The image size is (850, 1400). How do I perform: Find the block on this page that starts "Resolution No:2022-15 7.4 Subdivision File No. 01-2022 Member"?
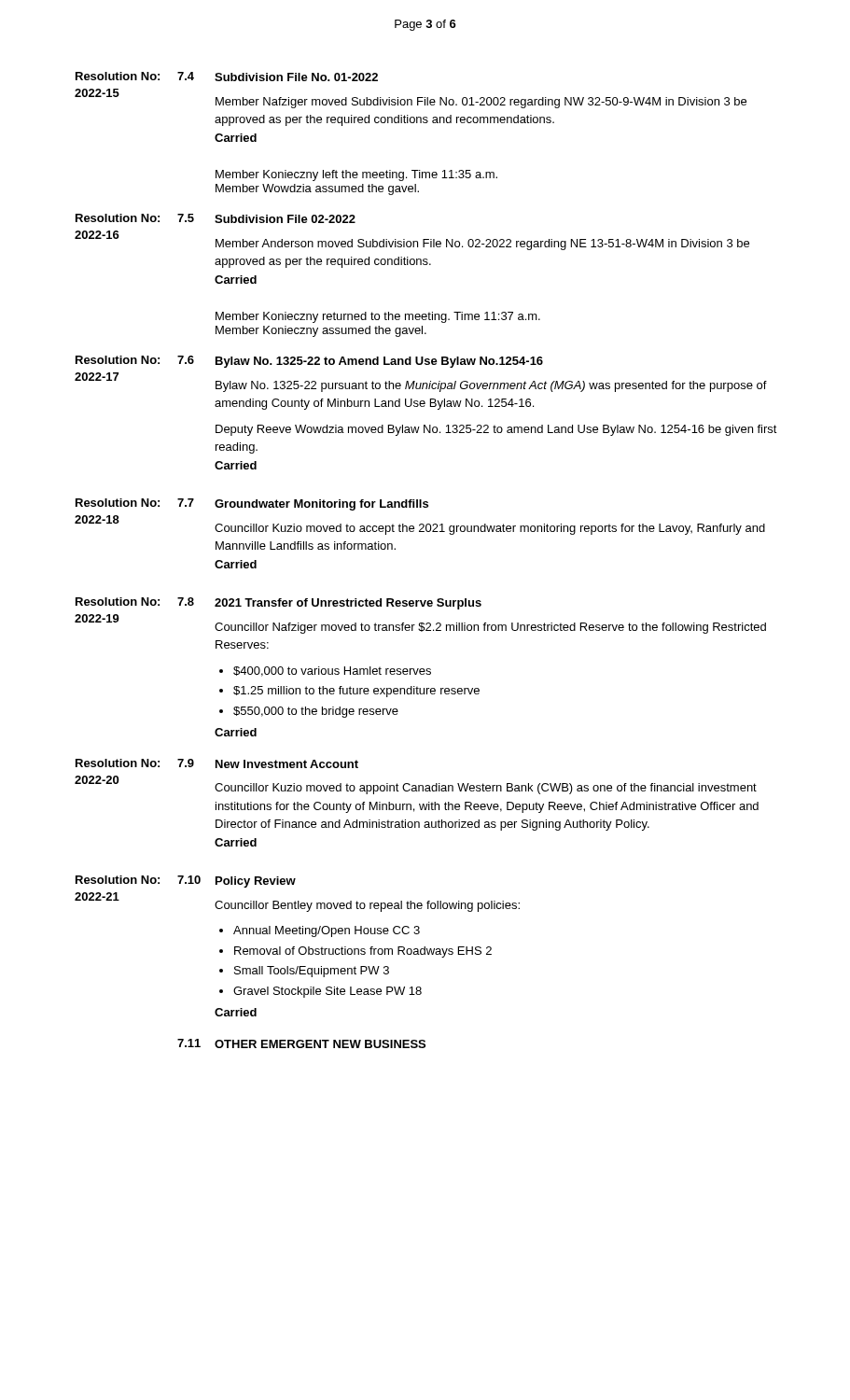(434, 111)
